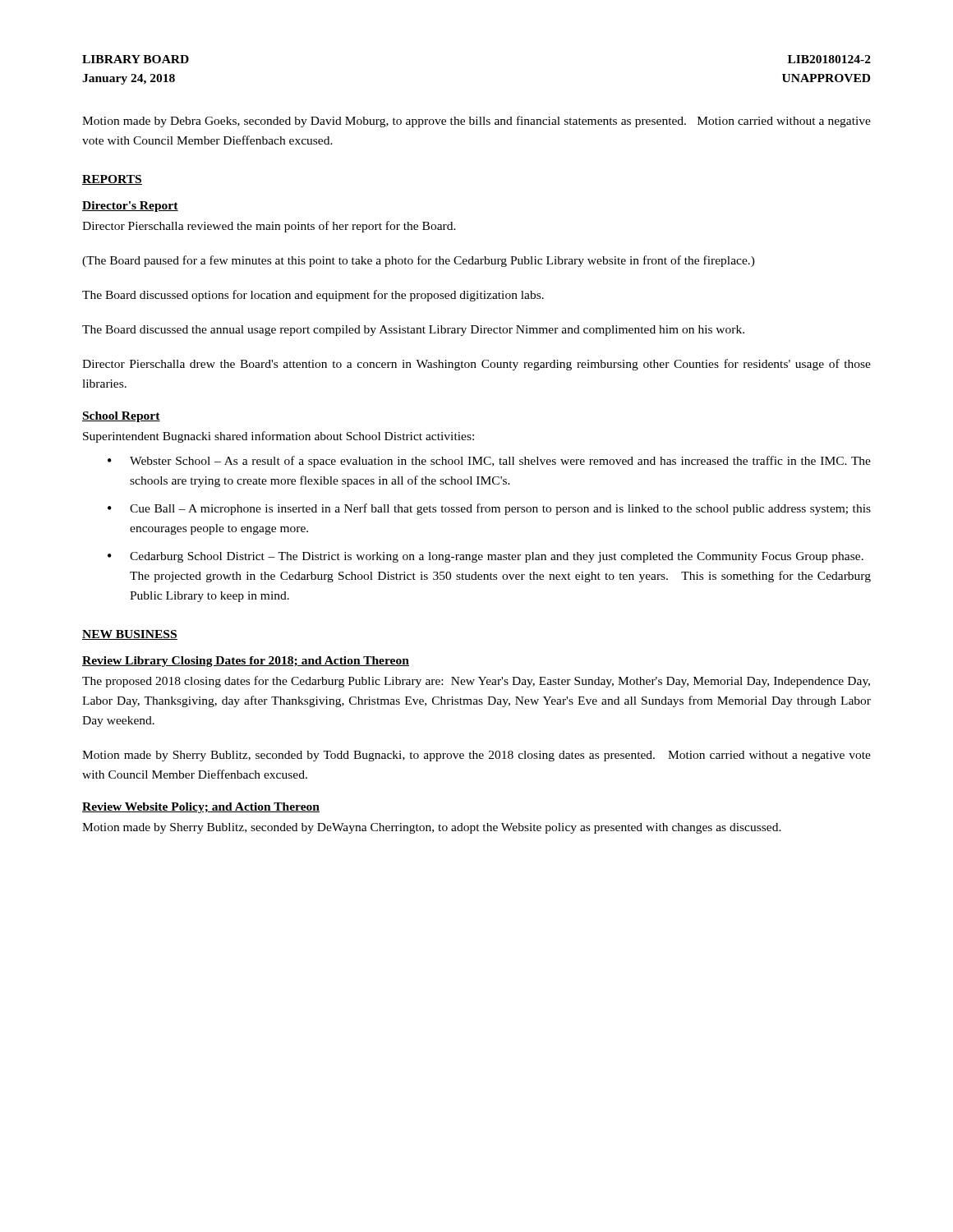Navigate to the block starting "School Report"

tap(121, 415)
